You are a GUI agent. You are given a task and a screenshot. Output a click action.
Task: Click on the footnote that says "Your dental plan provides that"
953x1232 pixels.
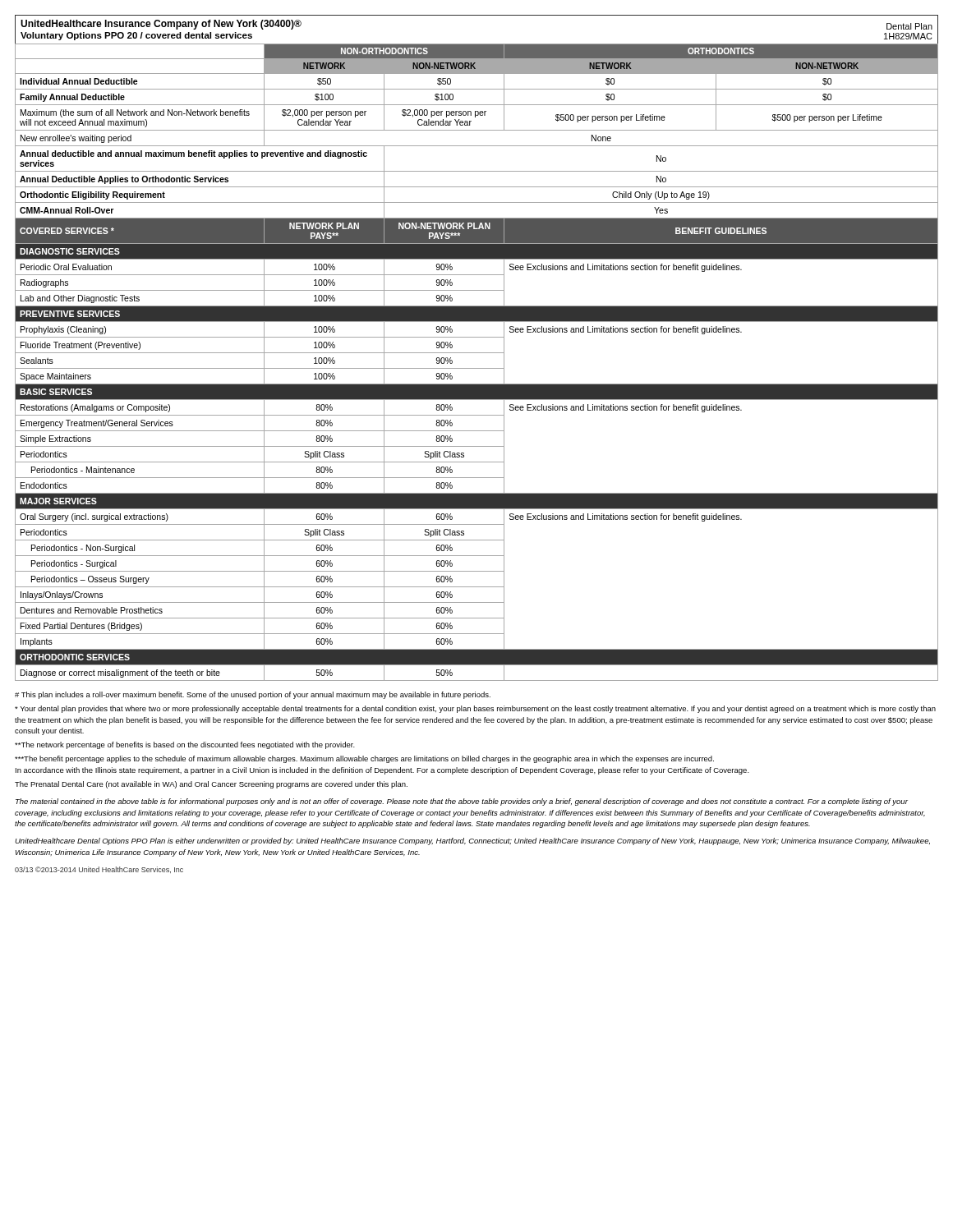pyautogui.click(x=475, y=720)
